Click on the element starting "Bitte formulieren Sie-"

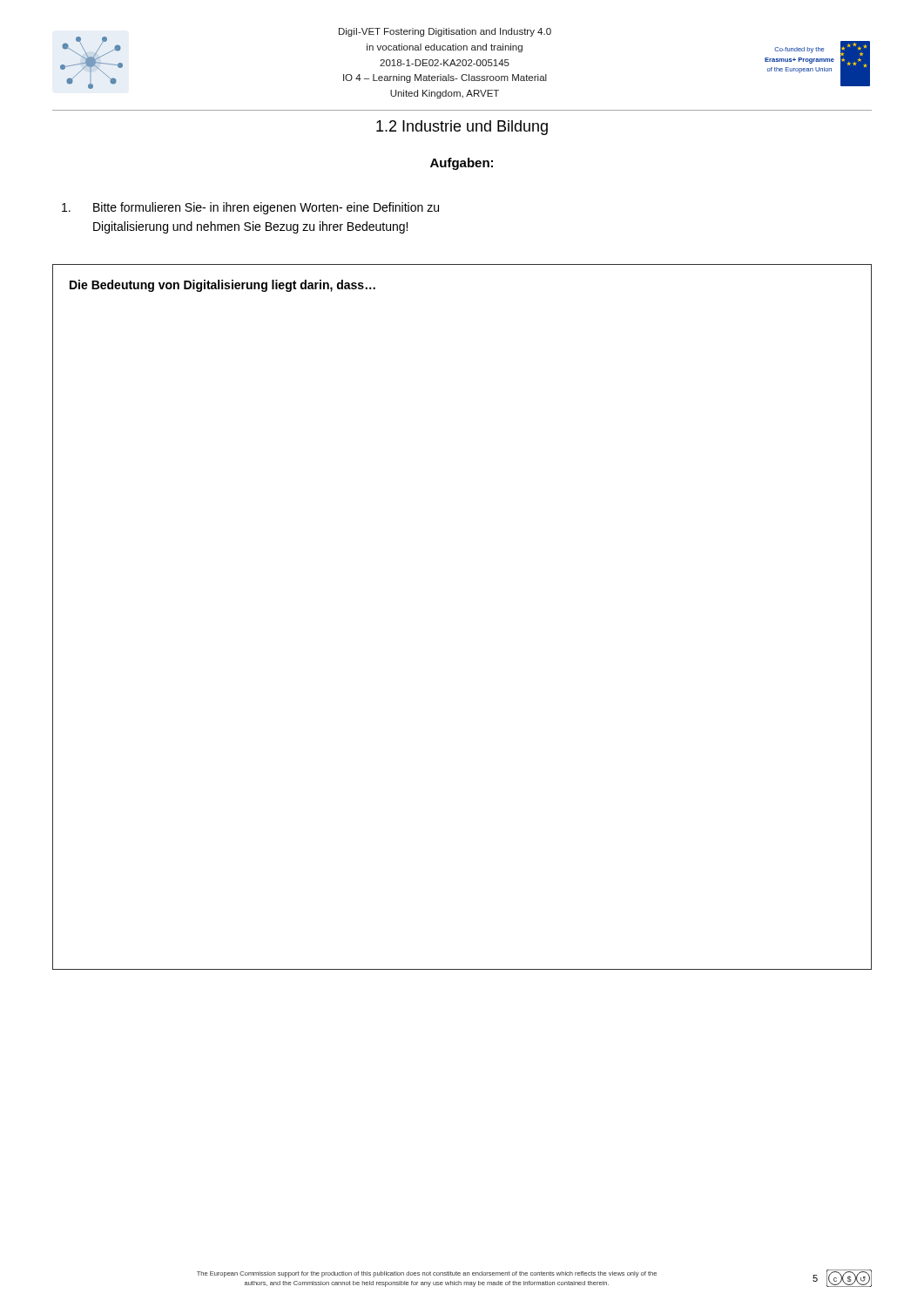[x=250, y=208]
